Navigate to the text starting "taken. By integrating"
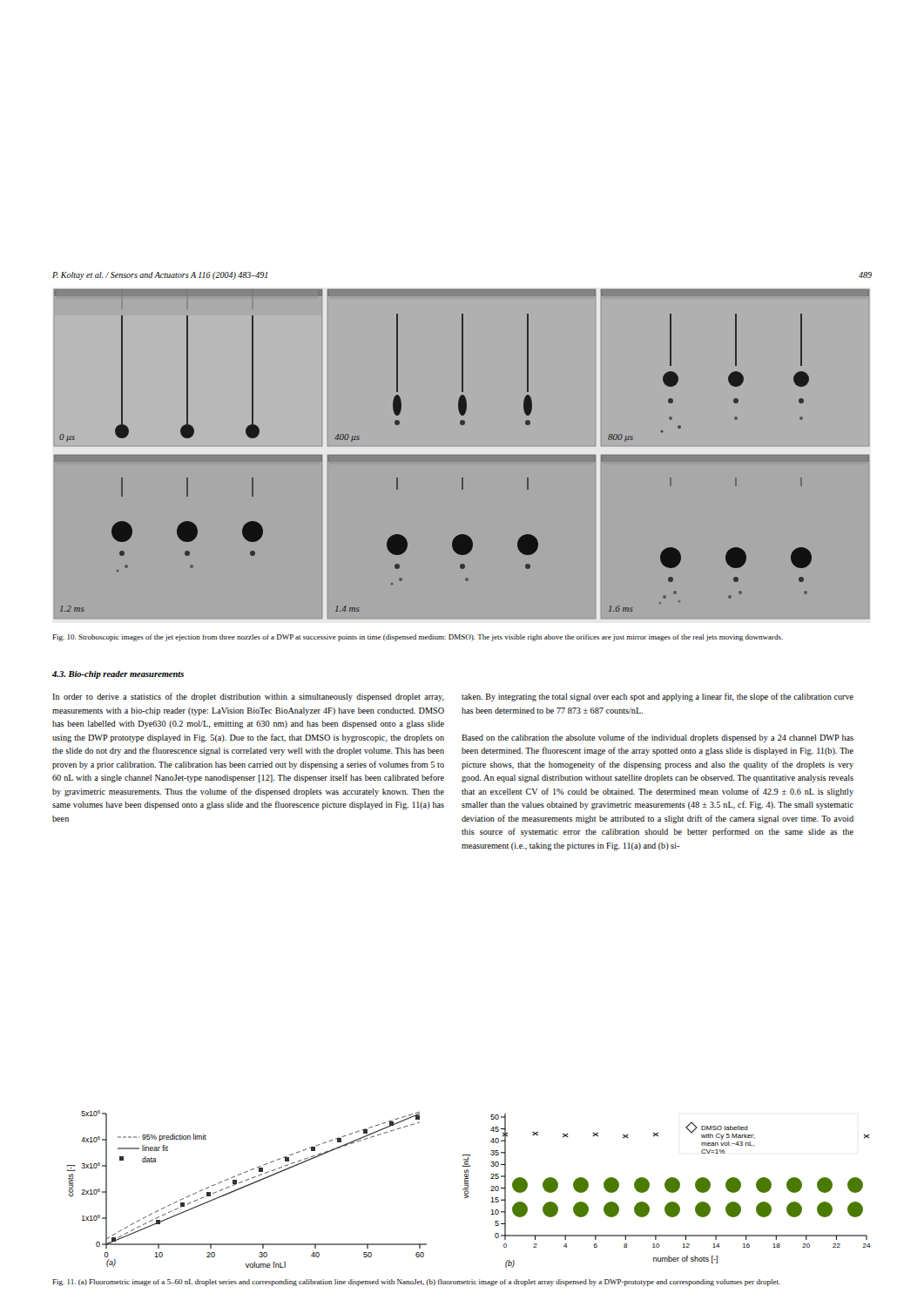Viewport: 924px width, 1307px height. [658, 771]
